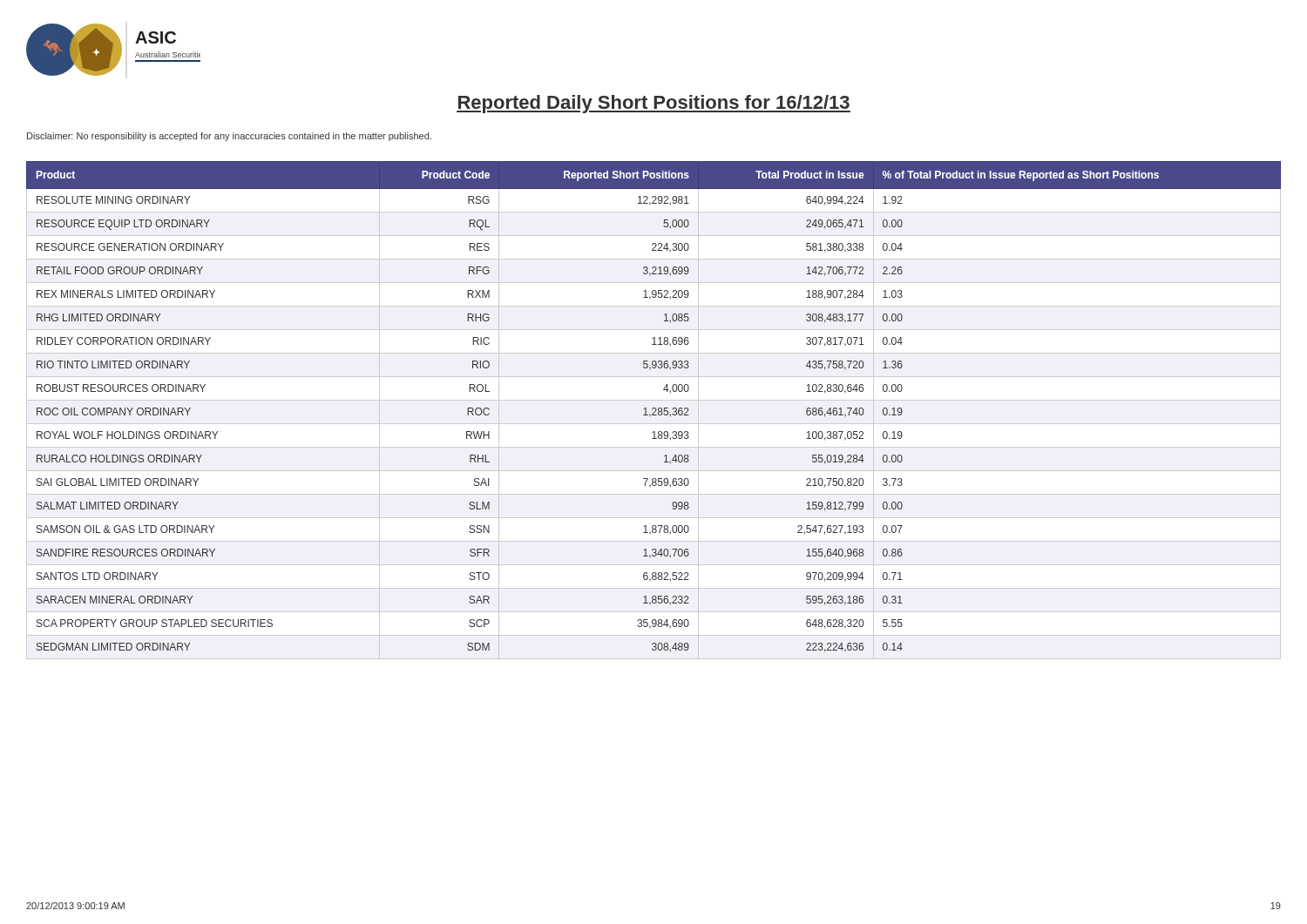
Task: Click on the table containing "SANTOS LTD ORDINARY"
Action: [654, 410]
